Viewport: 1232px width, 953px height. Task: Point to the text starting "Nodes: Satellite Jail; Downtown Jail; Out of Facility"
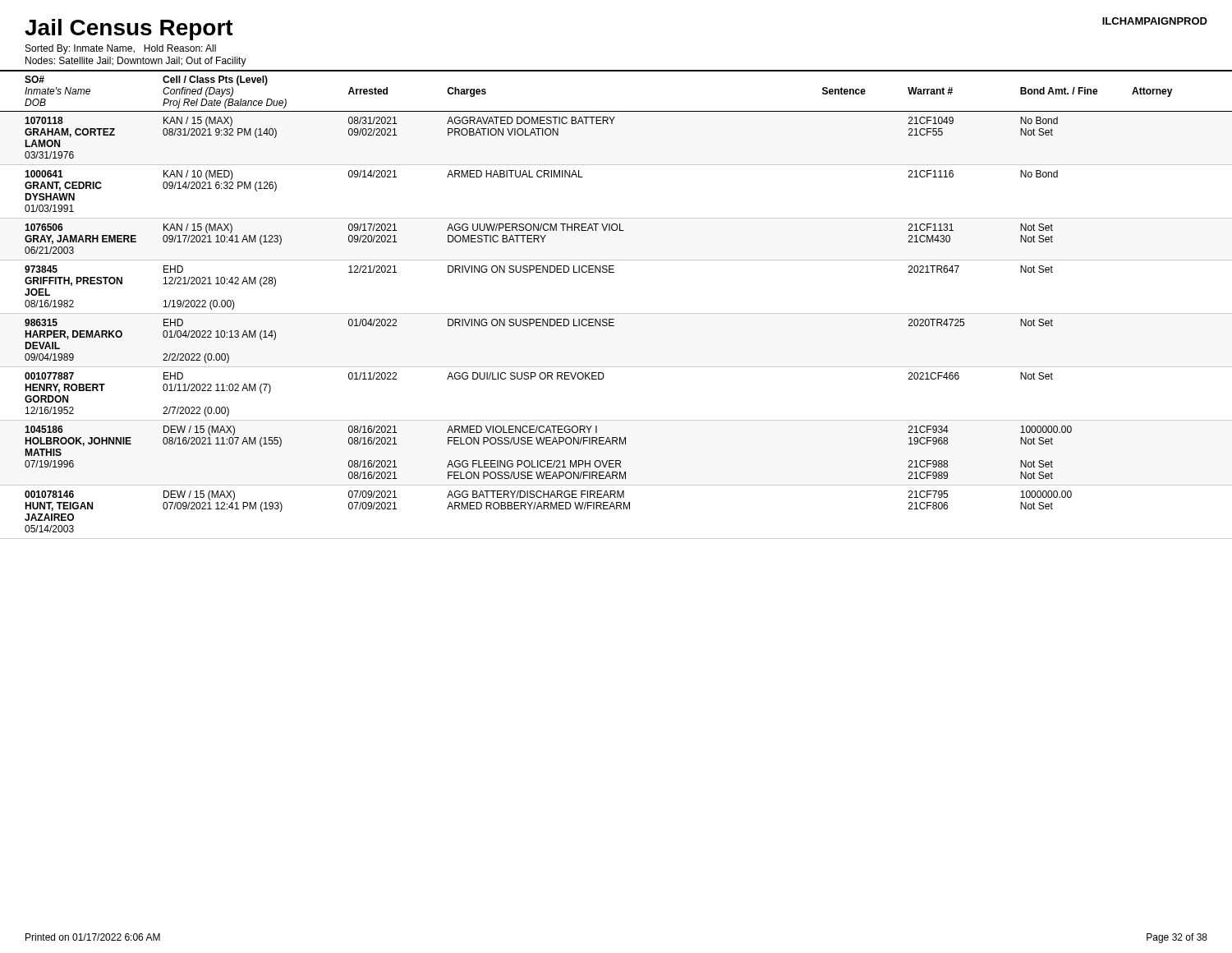[x=135, y=61]
